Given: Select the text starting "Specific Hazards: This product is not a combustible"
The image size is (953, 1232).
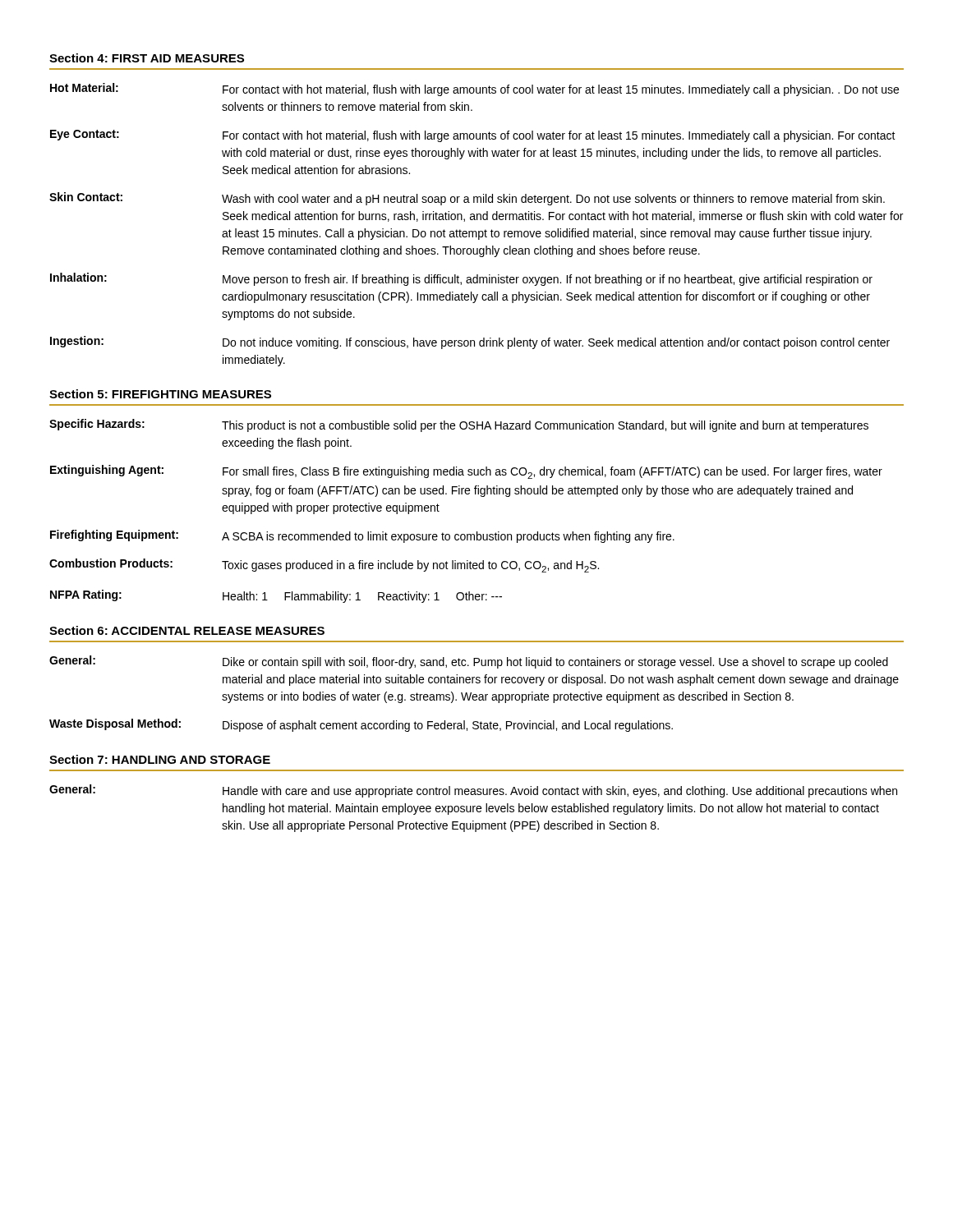Looking at the screenshot, I should pos(476,435).
